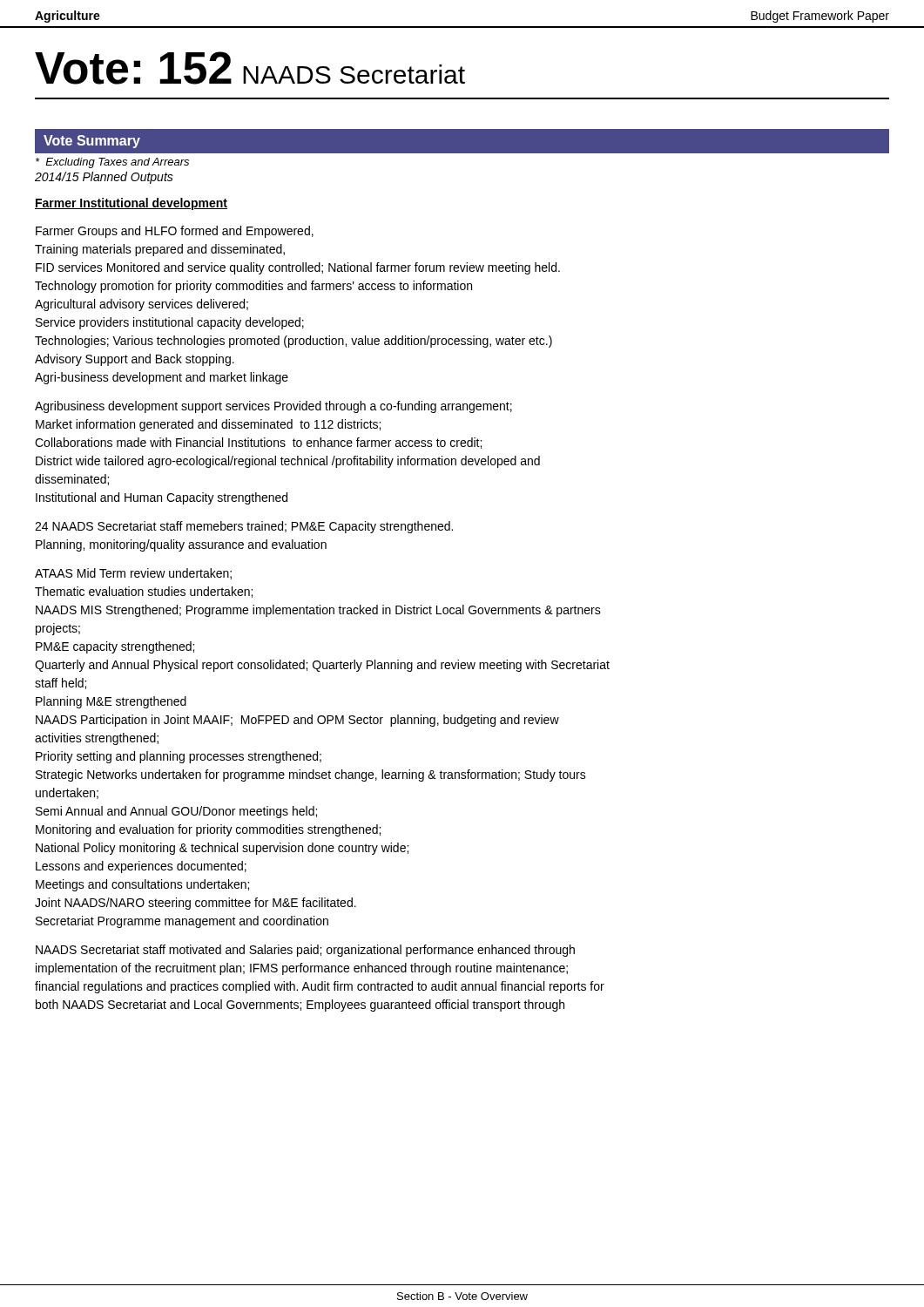The image size is (924, 1307).
Task: Select the text block that says "NAADS Secretariat staff motivated and Salaries"
Action: pos(462,978)
